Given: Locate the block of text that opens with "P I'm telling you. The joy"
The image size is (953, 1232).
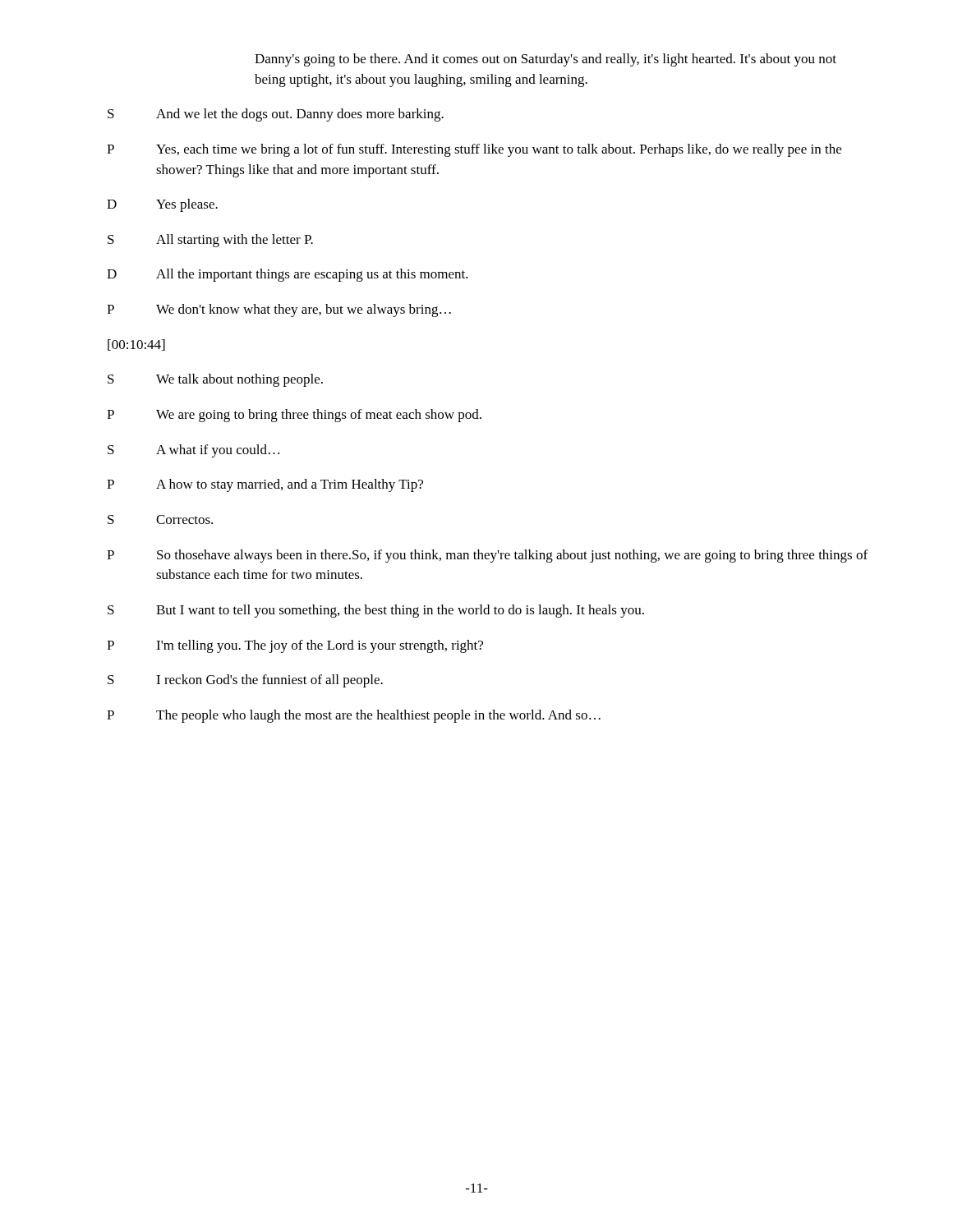Looking at the screenshot, I should pos(489,645).
